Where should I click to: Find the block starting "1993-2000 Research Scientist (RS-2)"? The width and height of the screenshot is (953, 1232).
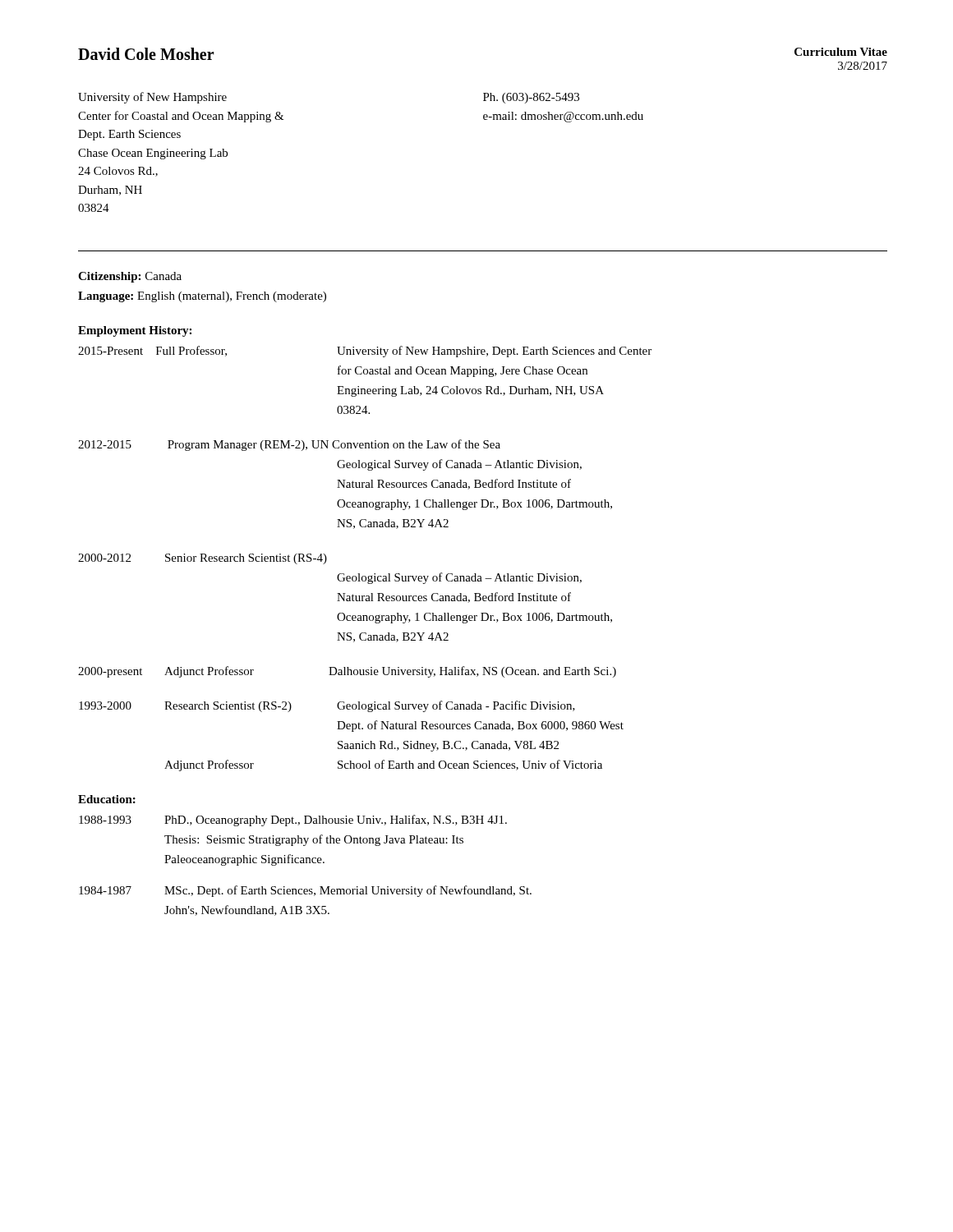[483, 735]
